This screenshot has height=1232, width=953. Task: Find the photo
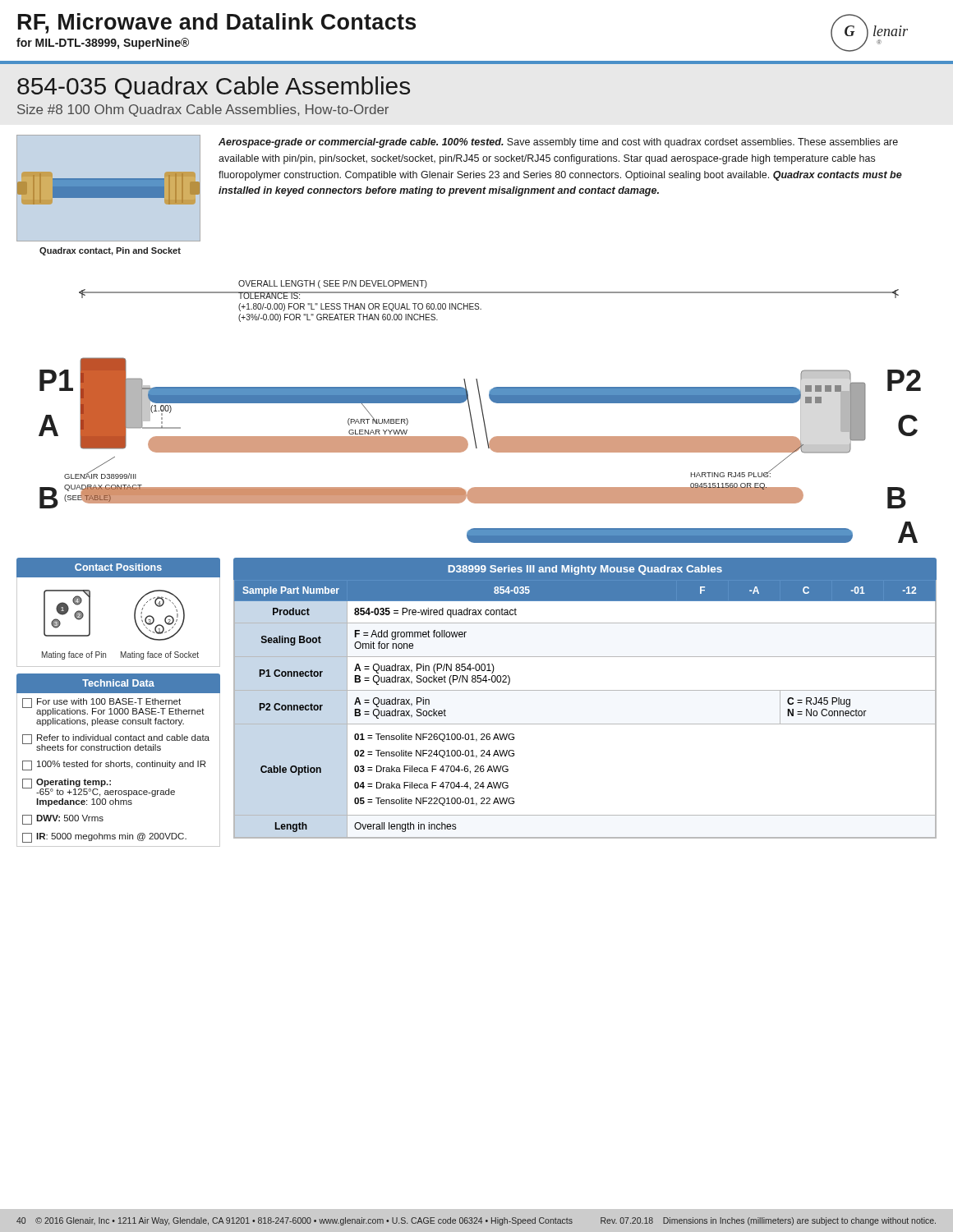pyautogui.click(x=108, y=188)
